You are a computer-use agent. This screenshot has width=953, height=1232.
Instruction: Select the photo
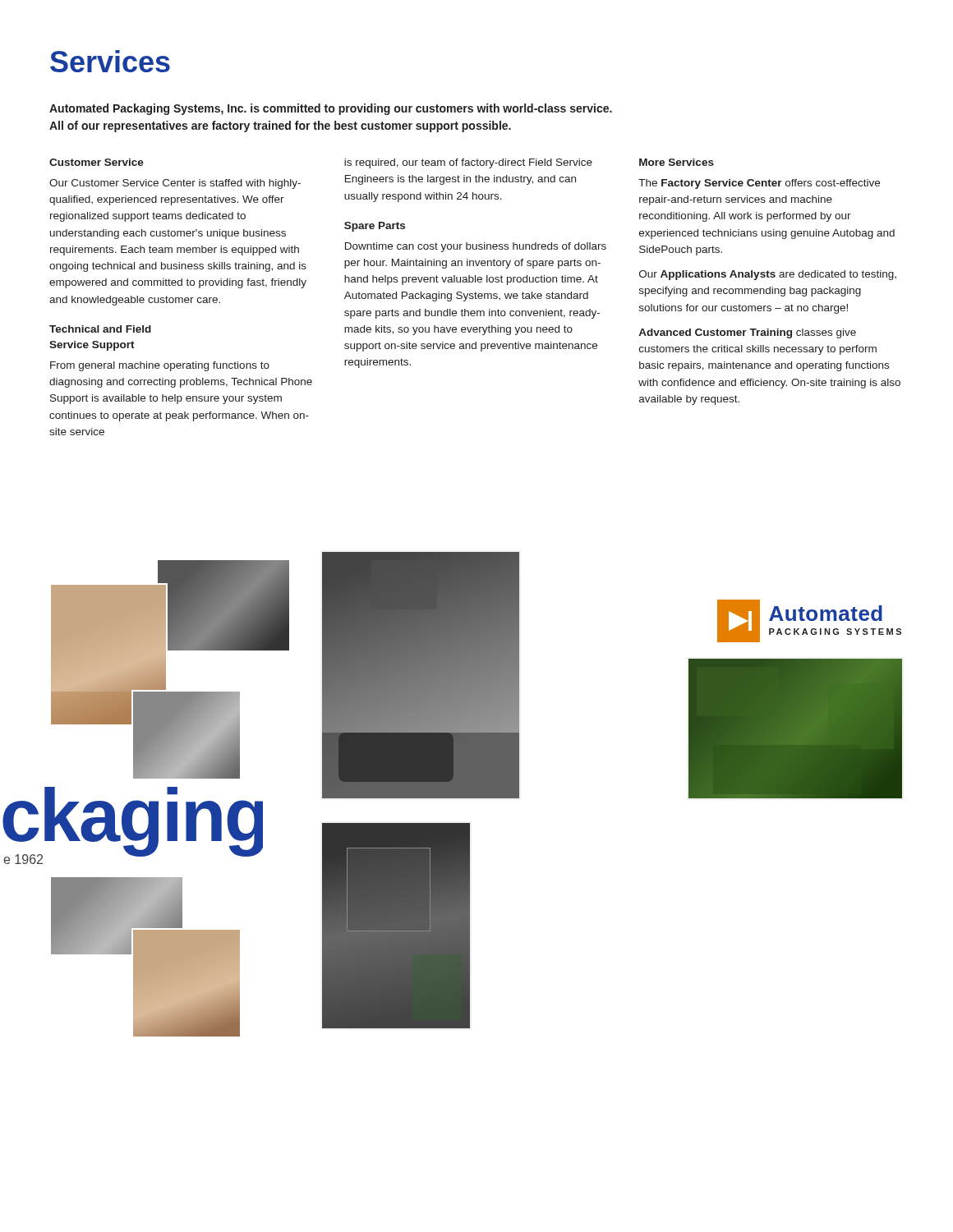click(x=172, y=678)
